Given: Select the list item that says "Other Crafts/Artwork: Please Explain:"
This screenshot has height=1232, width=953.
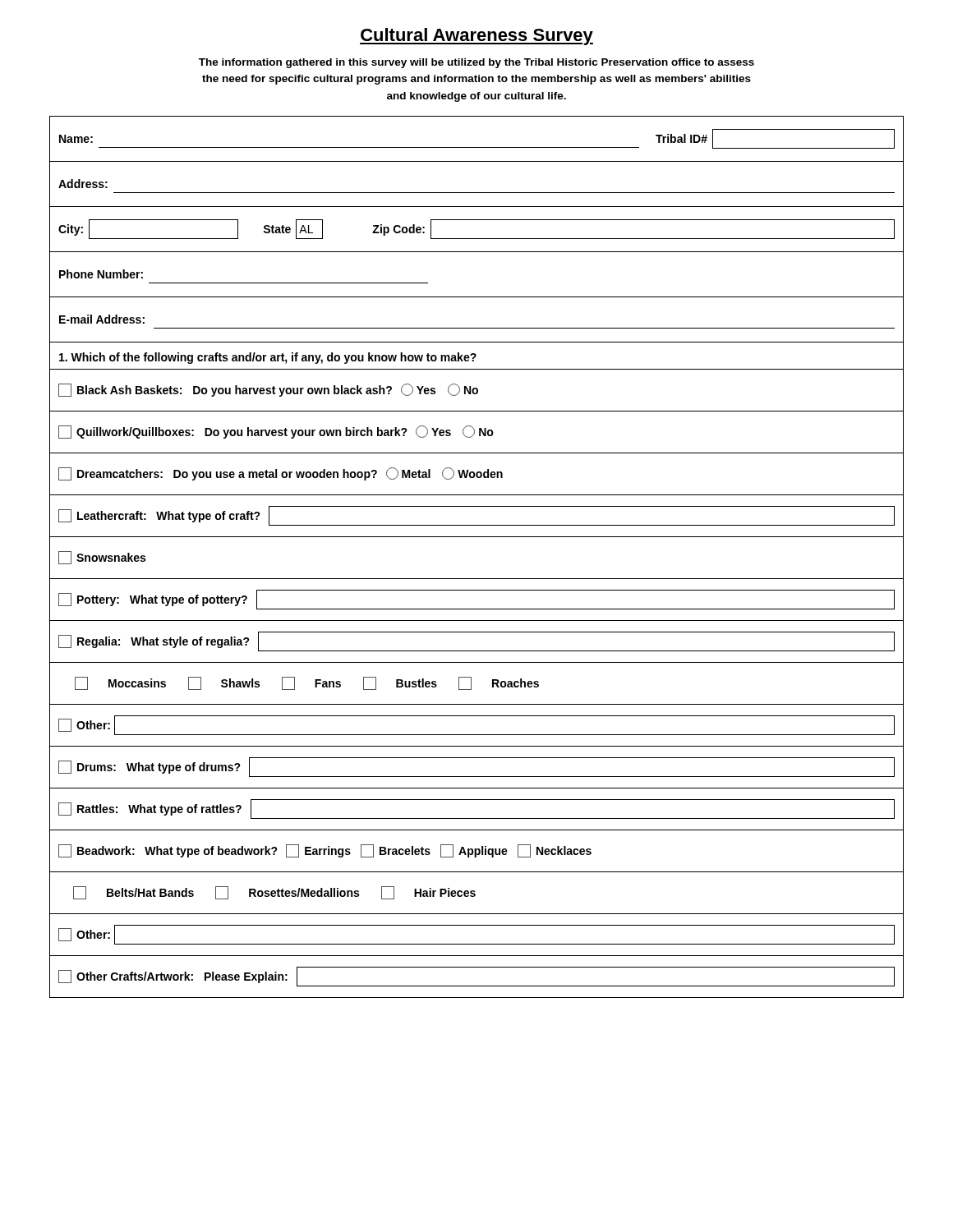Looking at the screenshot, I should [x=476, y=976].
